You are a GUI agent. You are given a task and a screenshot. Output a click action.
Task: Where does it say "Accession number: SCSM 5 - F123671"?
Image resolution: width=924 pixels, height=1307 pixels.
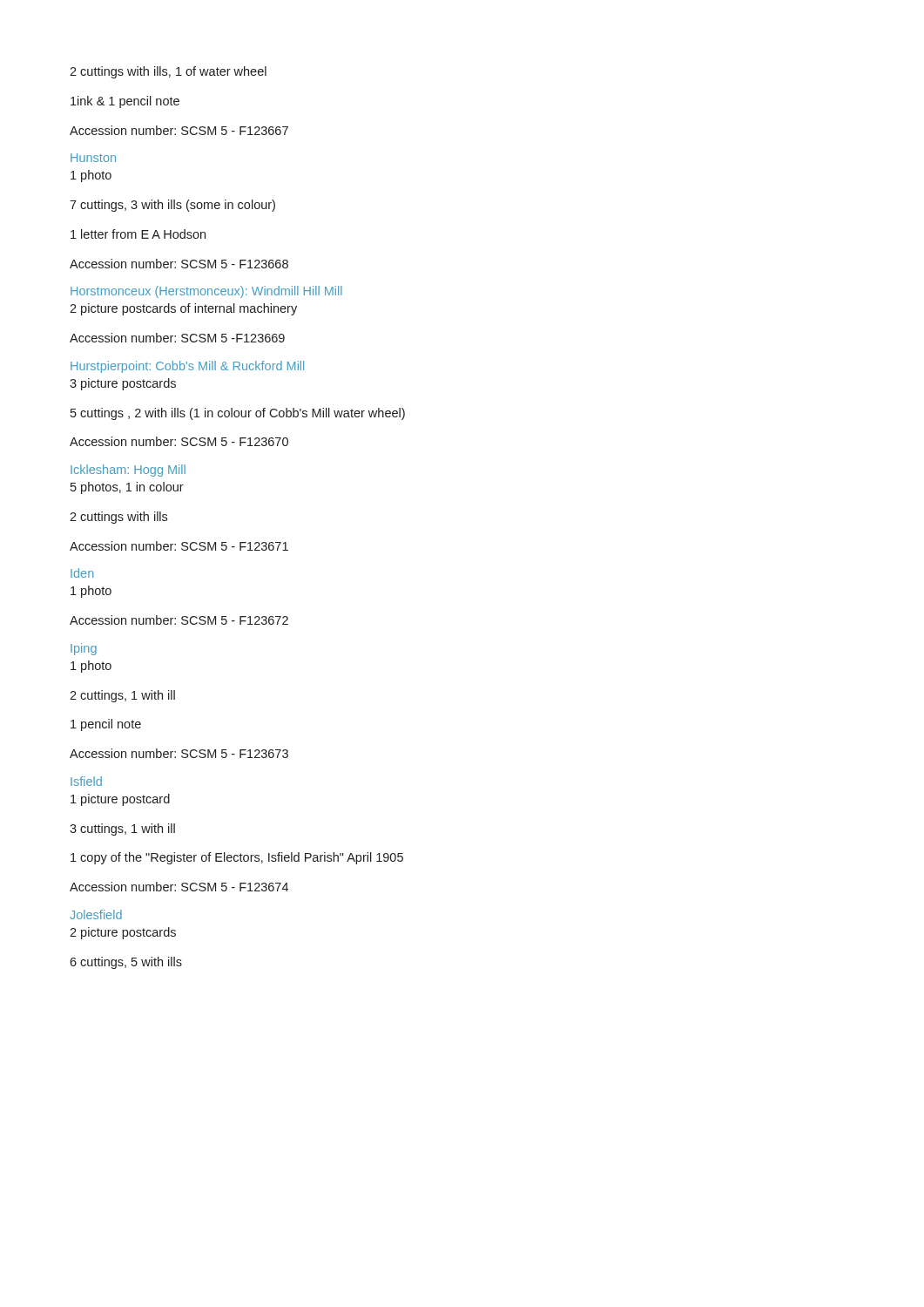coord(179,546)
